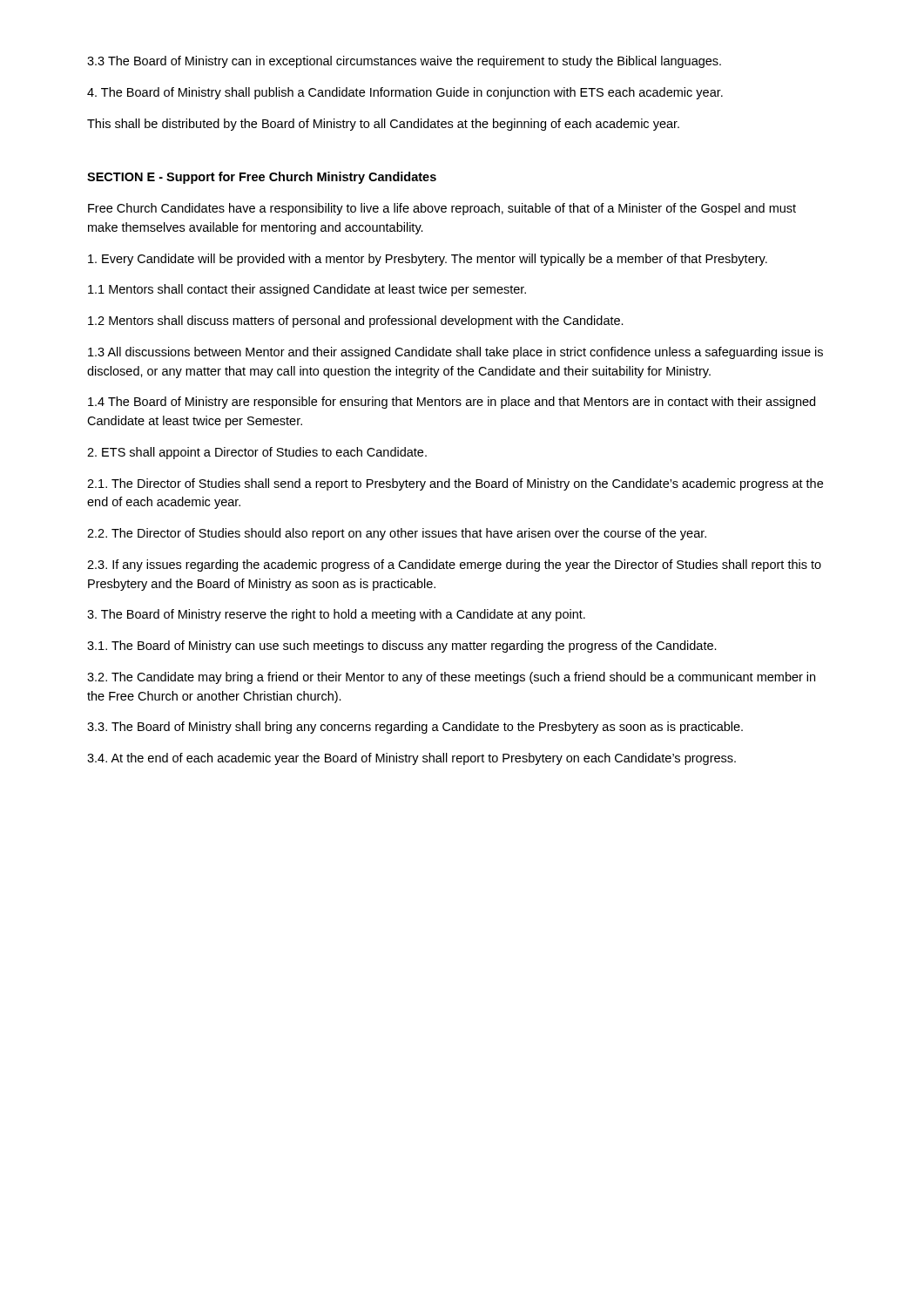Point to the block beginning "2. The Candidate may"
The height and width of the screenshot is (1307, 924).
[x=452, y=686]
